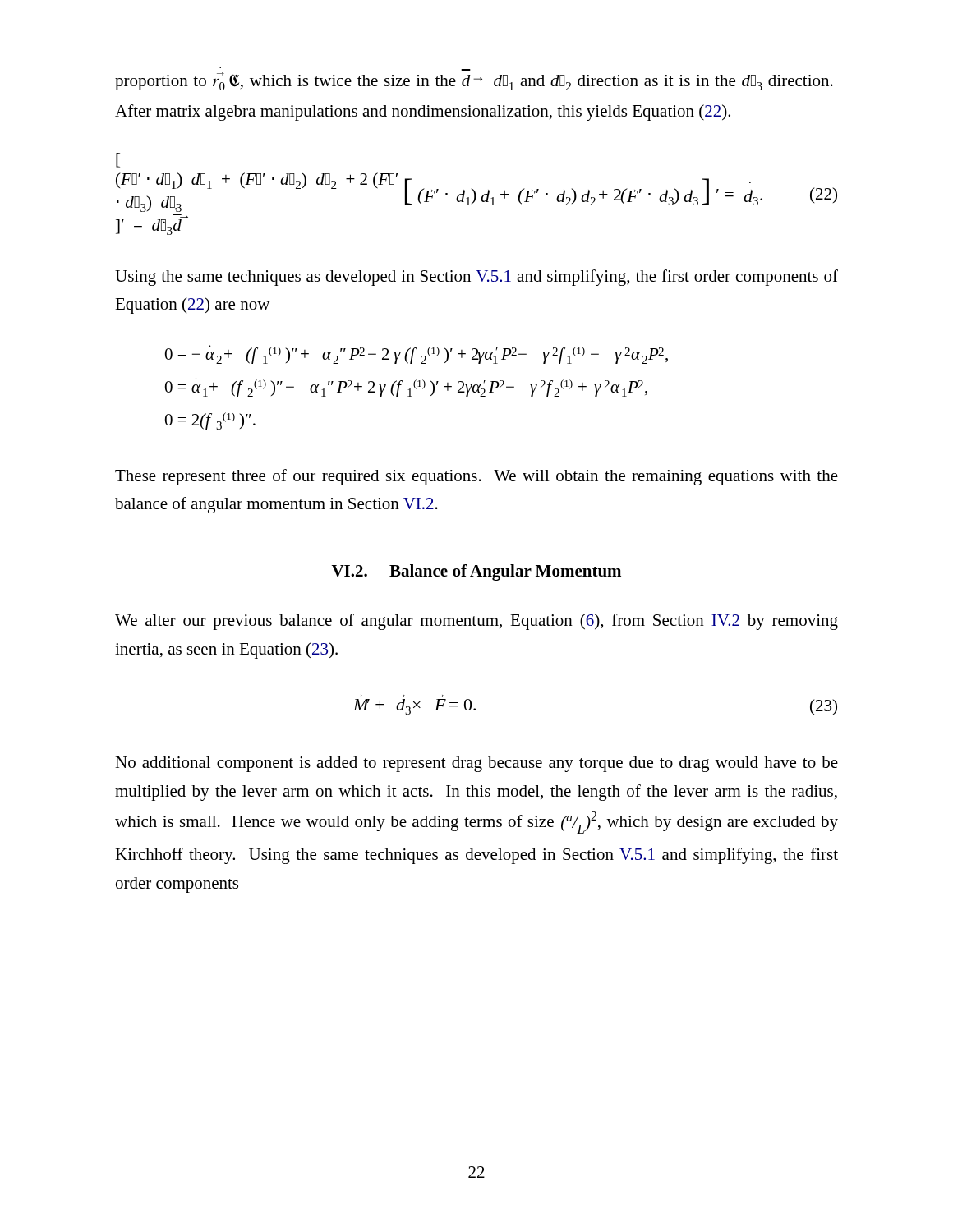The height and width of the screenshot is (1232, 953).
Task: Find the section header that reads "VI.2. Balance of Angular Momentum"
Action: pyautogui.click(x=476, y=571)
